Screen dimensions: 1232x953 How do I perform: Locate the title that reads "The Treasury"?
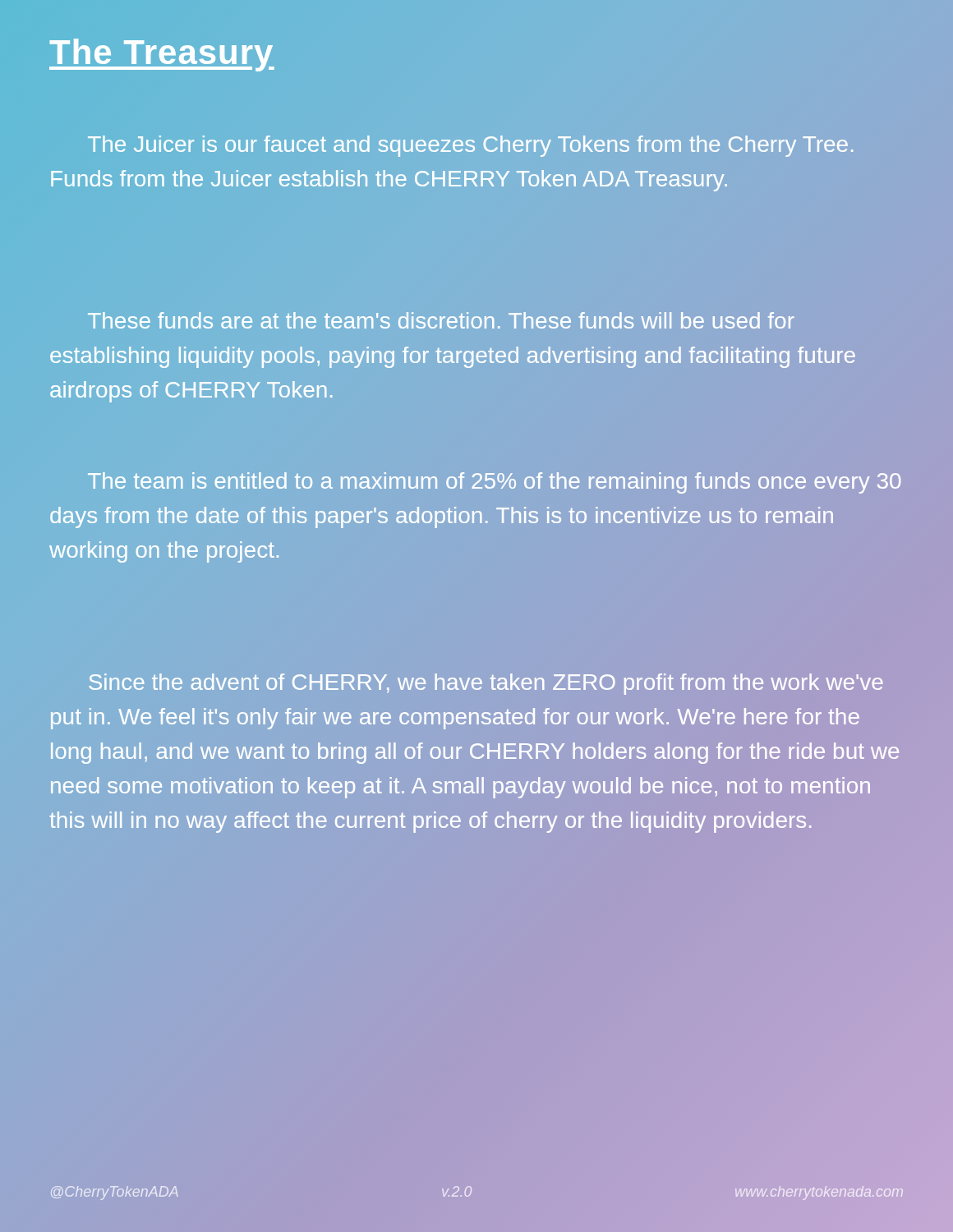point(162,52)
